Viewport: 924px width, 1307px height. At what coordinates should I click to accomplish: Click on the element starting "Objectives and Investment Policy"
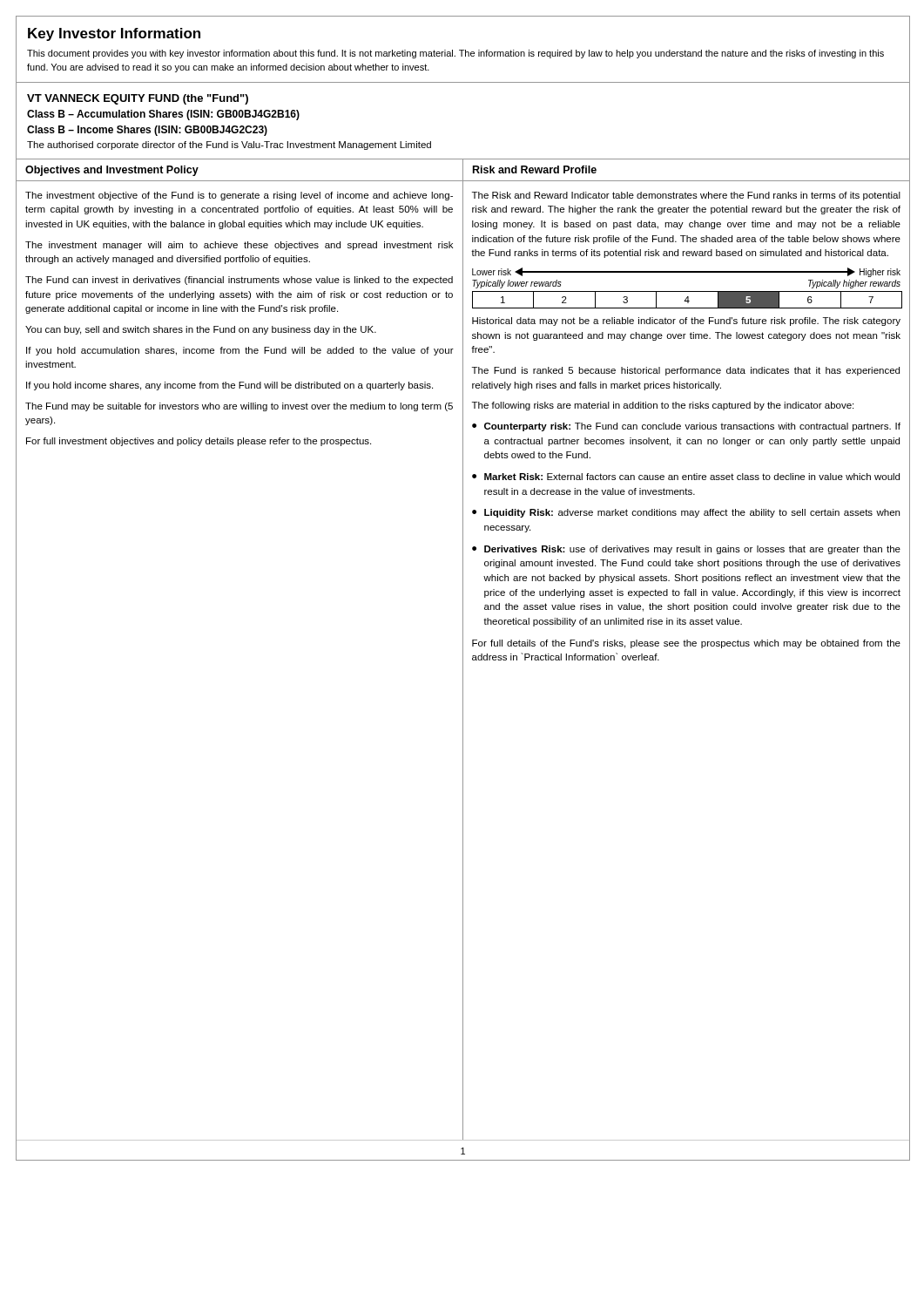[x=112, y=170]
